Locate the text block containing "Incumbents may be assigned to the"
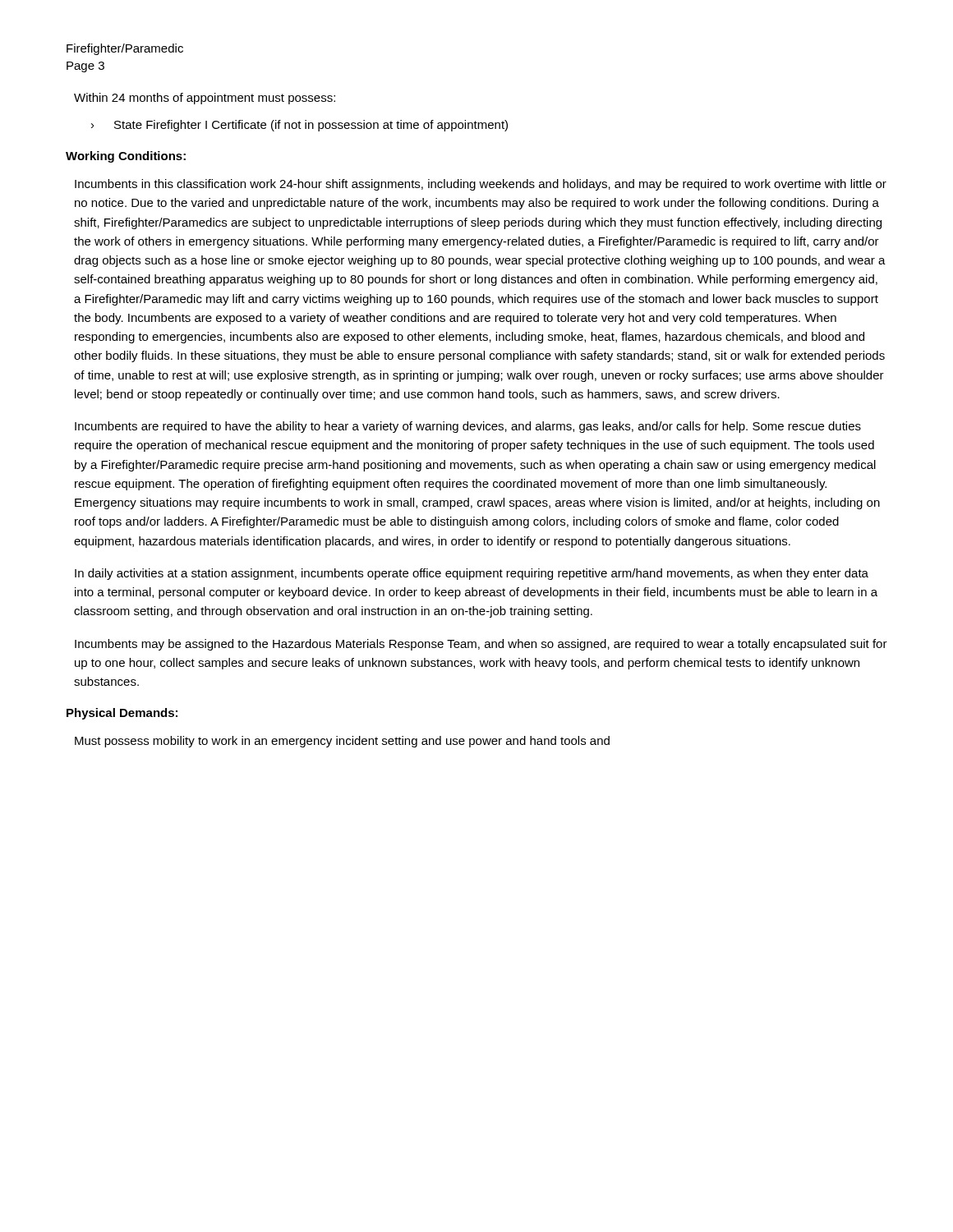Screen dimensions: 1232x953 [480, 662]
